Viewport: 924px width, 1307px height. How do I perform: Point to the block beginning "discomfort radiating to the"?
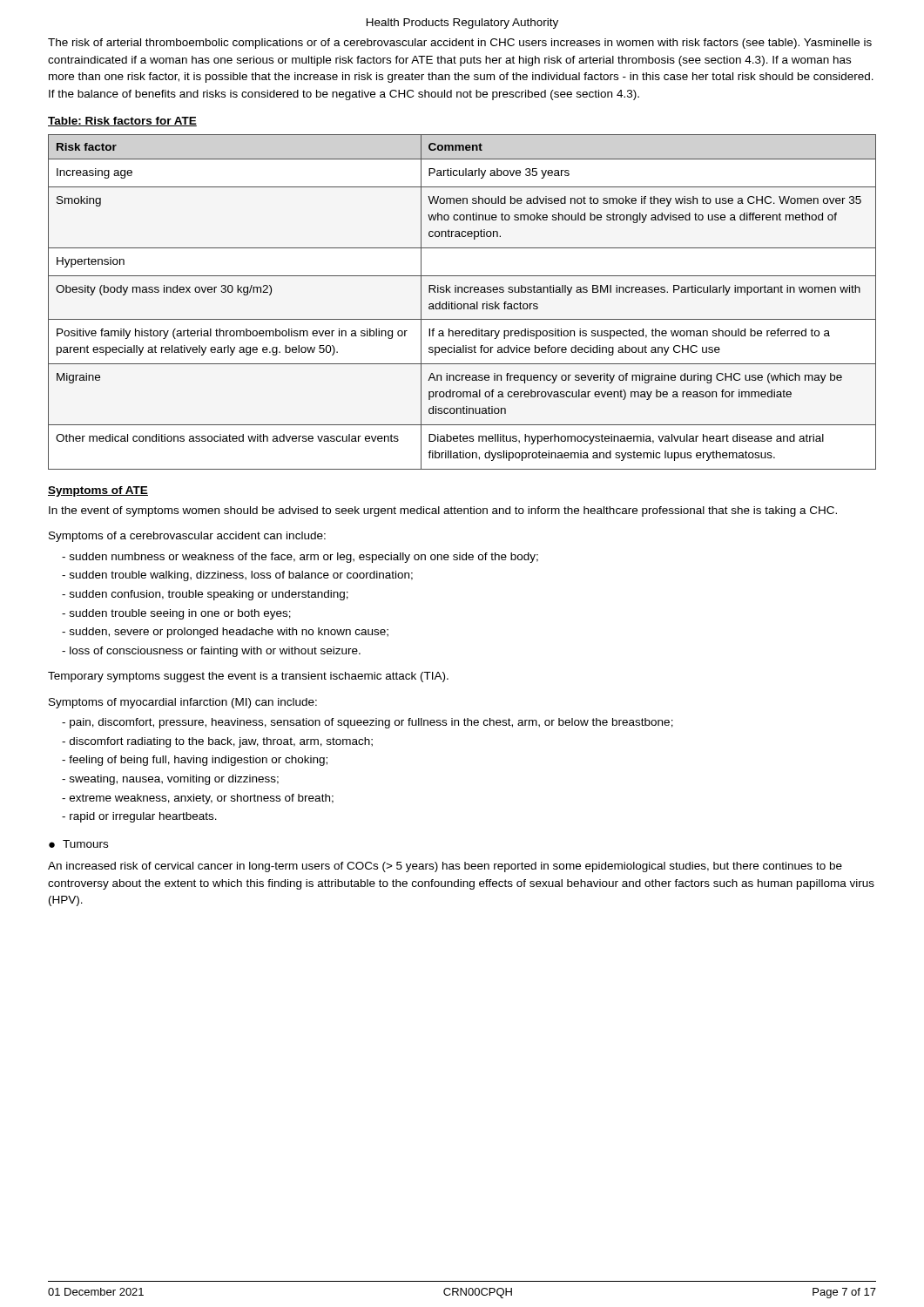(x=218, y=741)
